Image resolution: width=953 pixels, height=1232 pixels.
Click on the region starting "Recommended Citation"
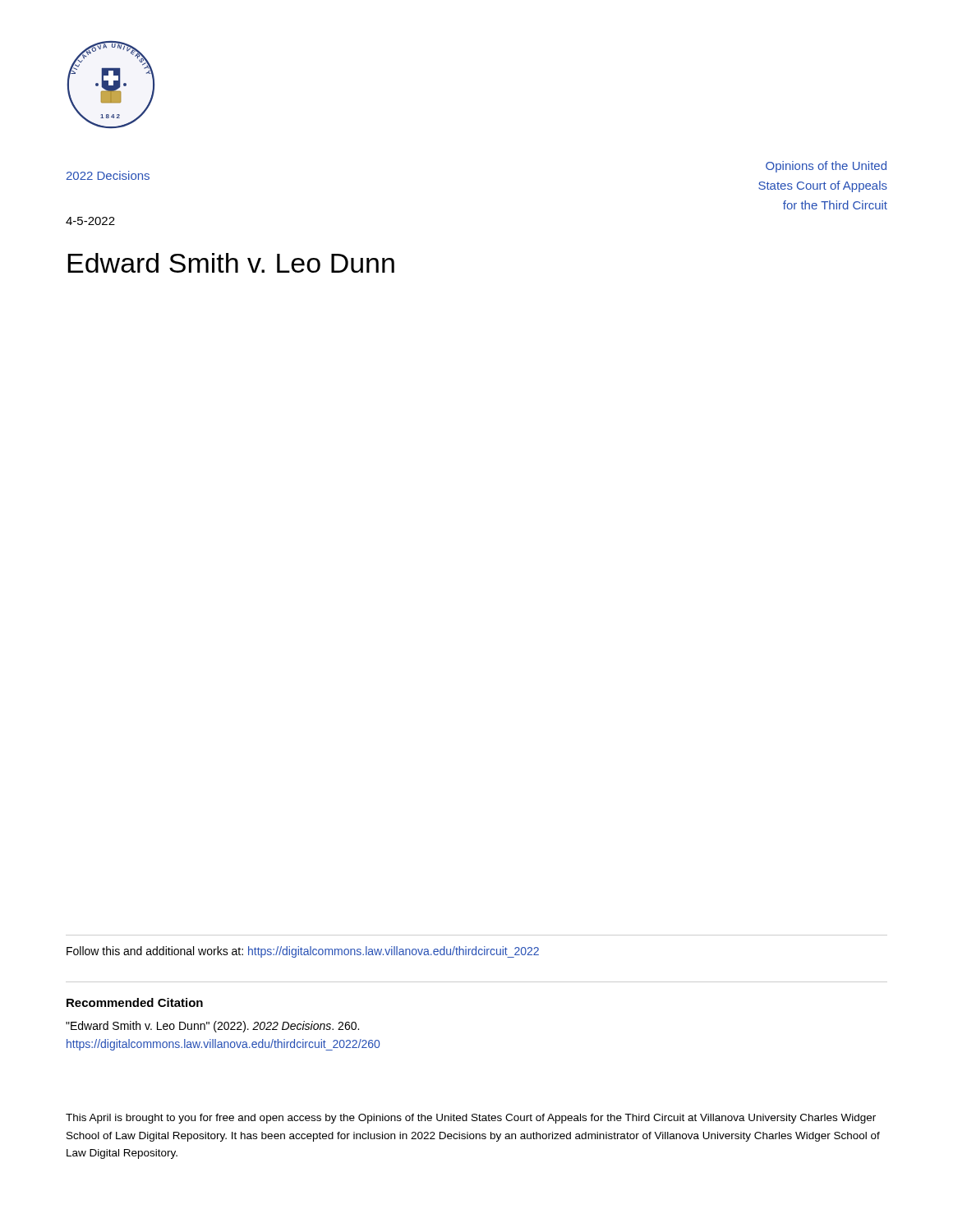click(x=135, y=1002)
